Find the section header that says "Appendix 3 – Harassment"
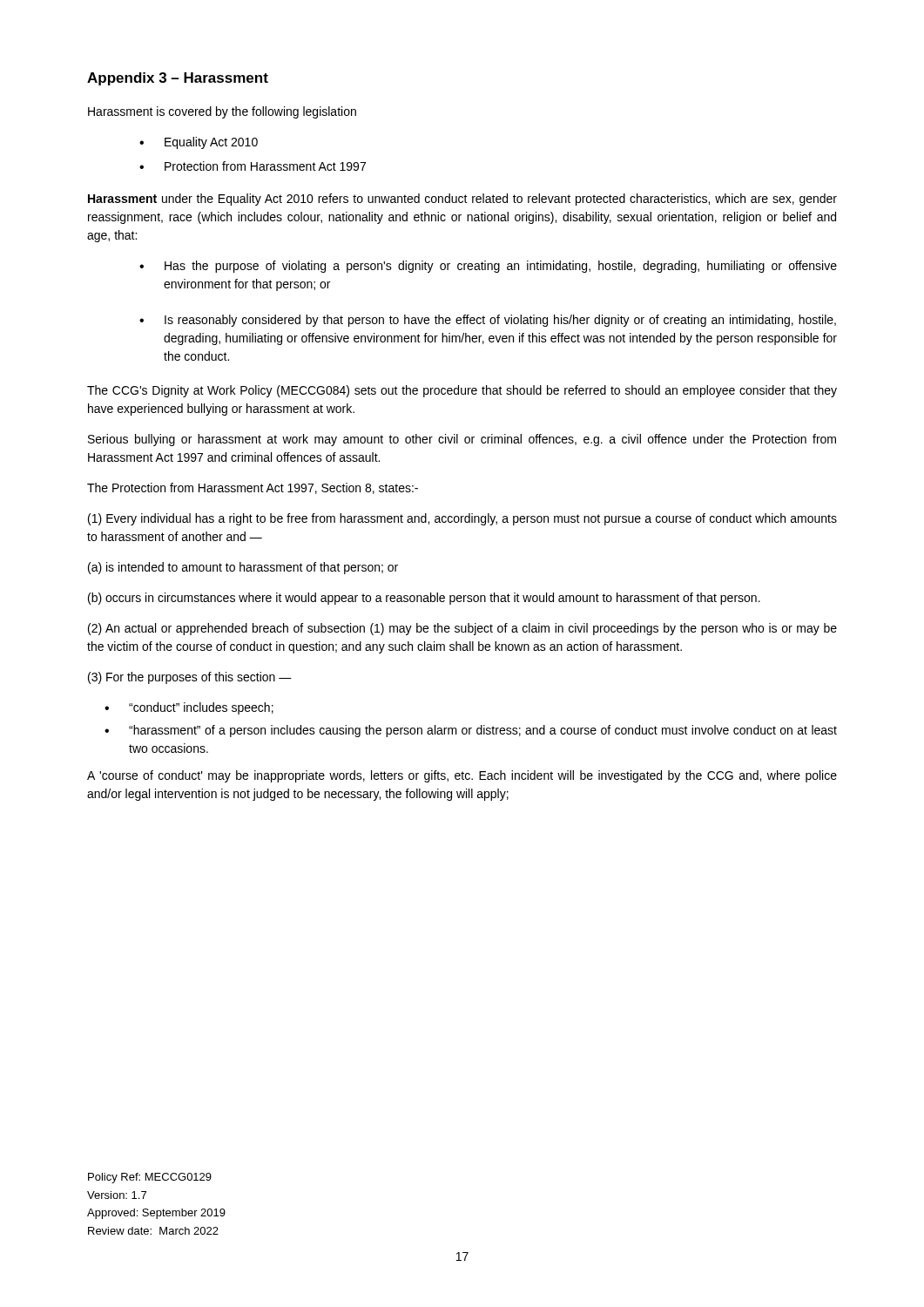The image size is (924, 1307). [x=178, y=78]
